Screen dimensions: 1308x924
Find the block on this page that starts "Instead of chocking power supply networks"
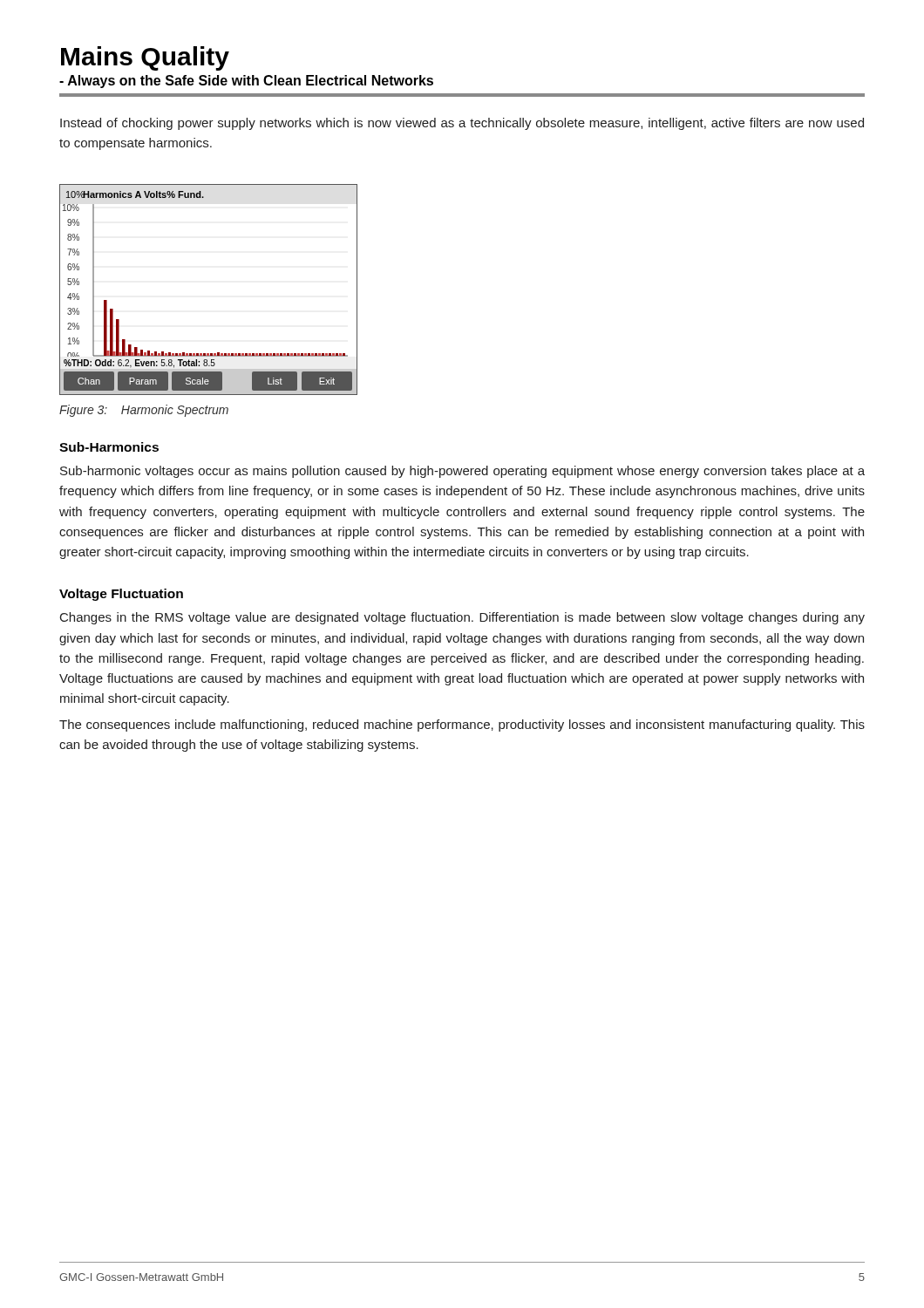[x=462, y=132]
